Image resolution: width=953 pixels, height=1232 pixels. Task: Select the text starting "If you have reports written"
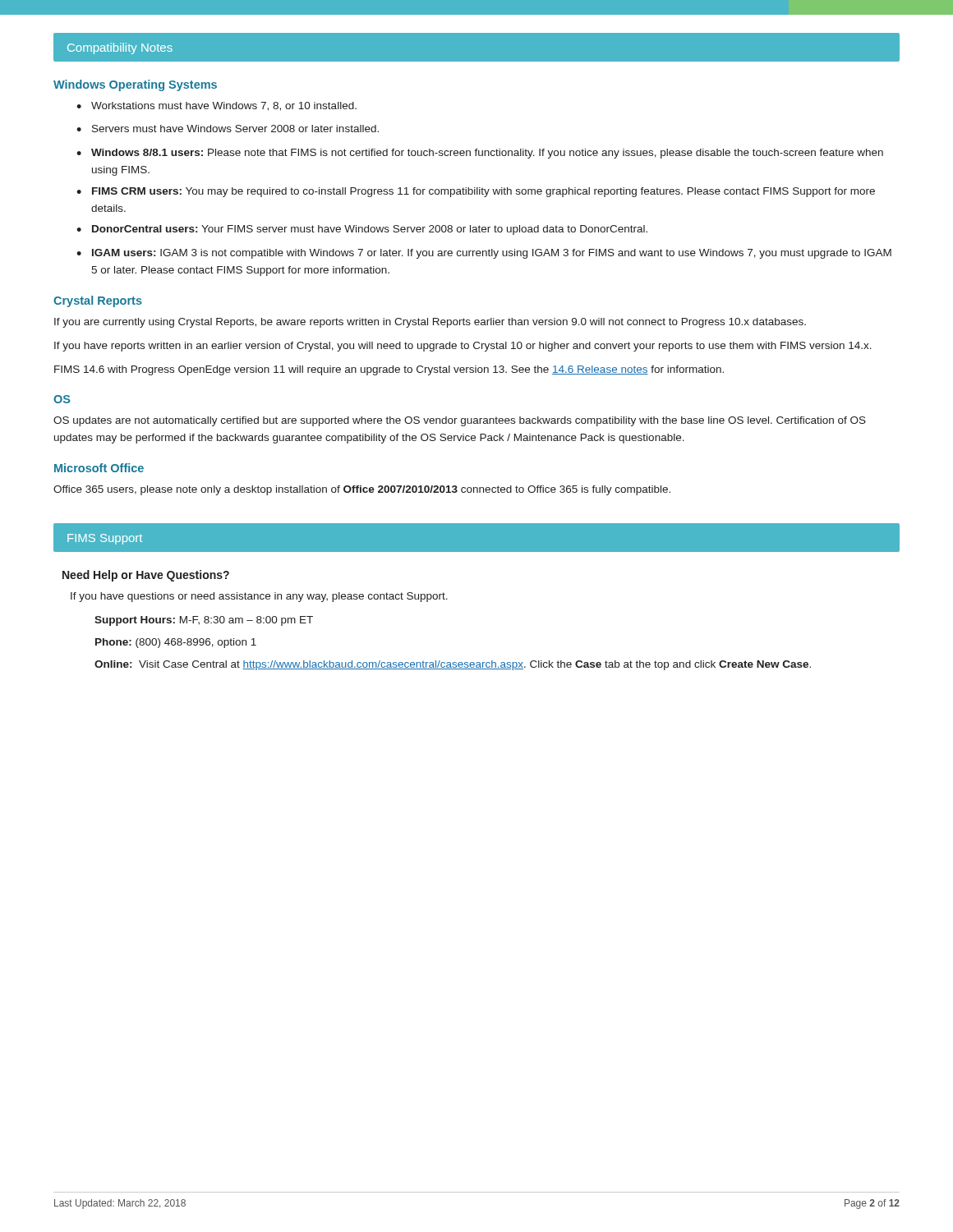tap(463, 345)
